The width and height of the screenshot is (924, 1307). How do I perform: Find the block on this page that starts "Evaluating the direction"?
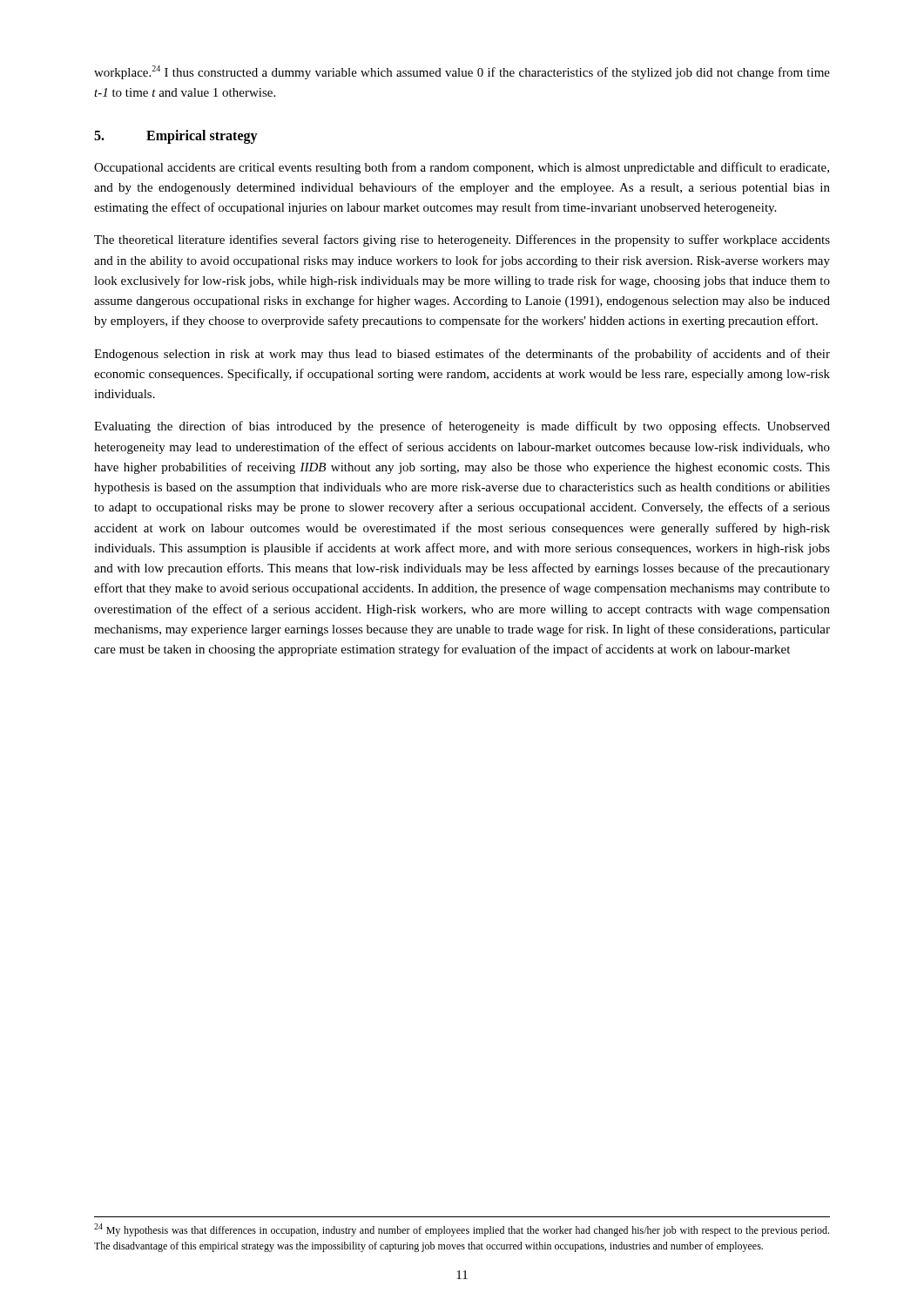point(462,538)
